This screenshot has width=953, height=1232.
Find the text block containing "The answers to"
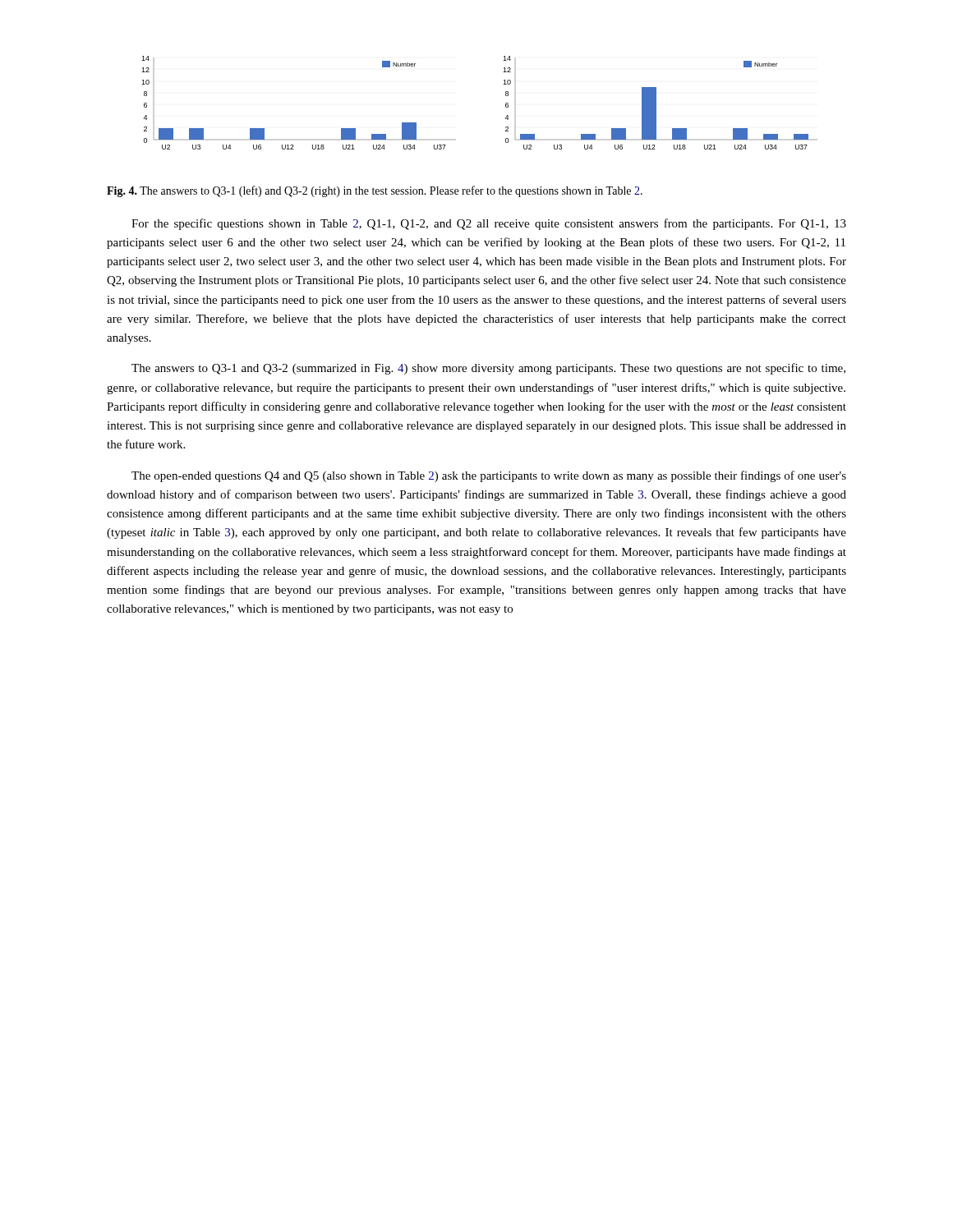pos(476,407)
